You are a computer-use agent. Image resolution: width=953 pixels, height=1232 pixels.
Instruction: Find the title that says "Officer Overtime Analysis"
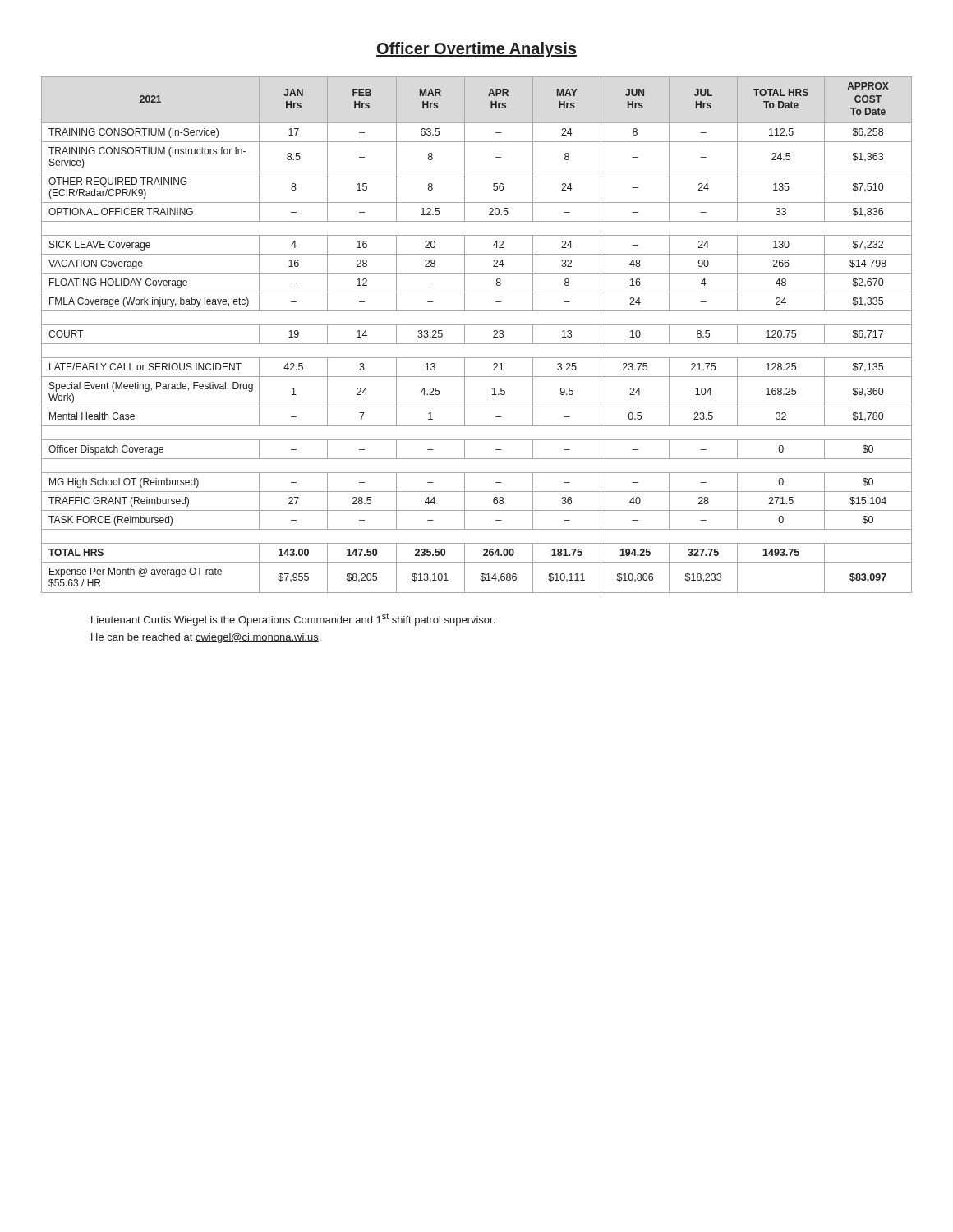click(476, 49)
